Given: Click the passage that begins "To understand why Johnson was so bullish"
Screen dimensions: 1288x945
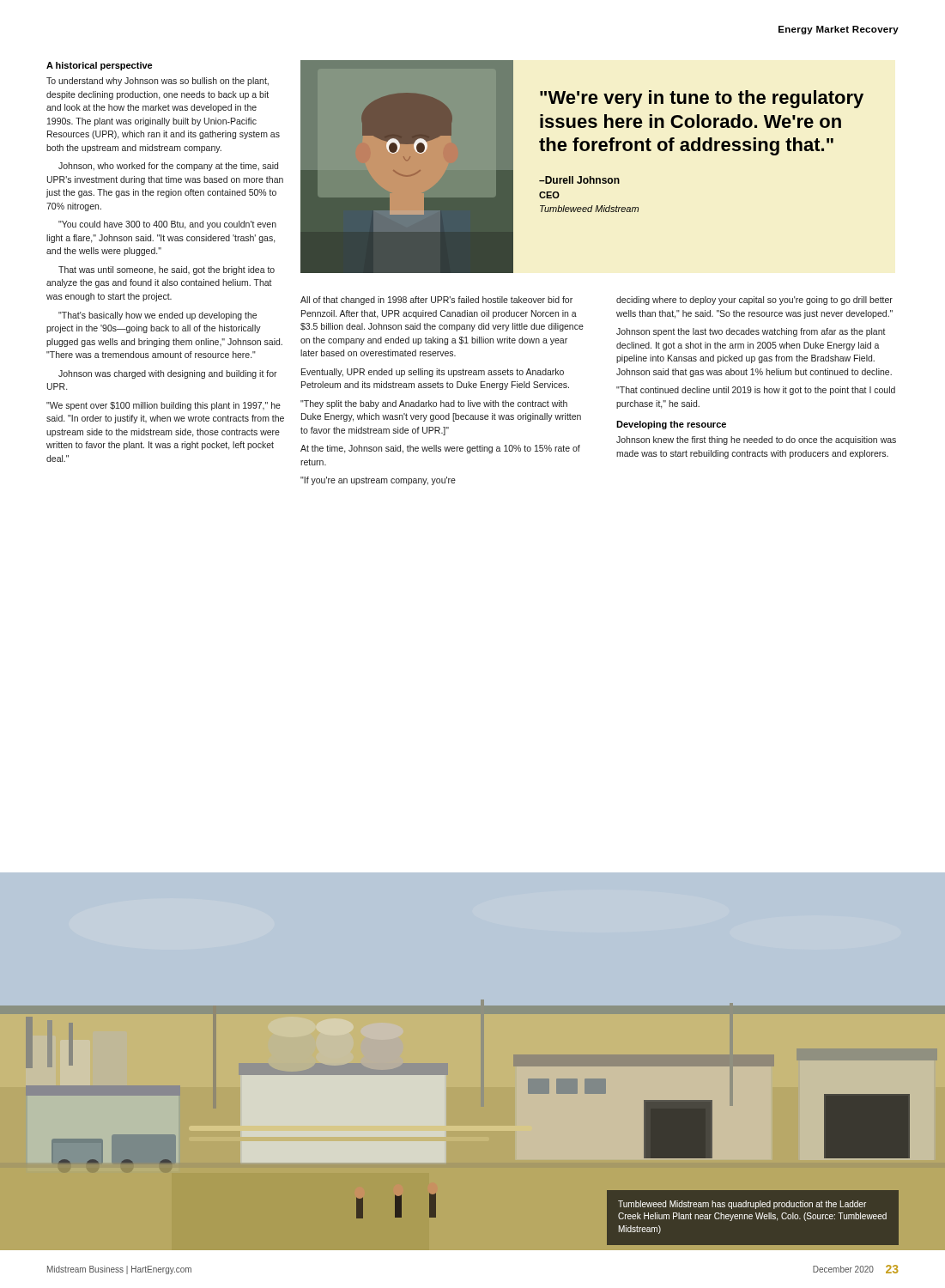Looking at the screenshot, I should click(166, 270).
